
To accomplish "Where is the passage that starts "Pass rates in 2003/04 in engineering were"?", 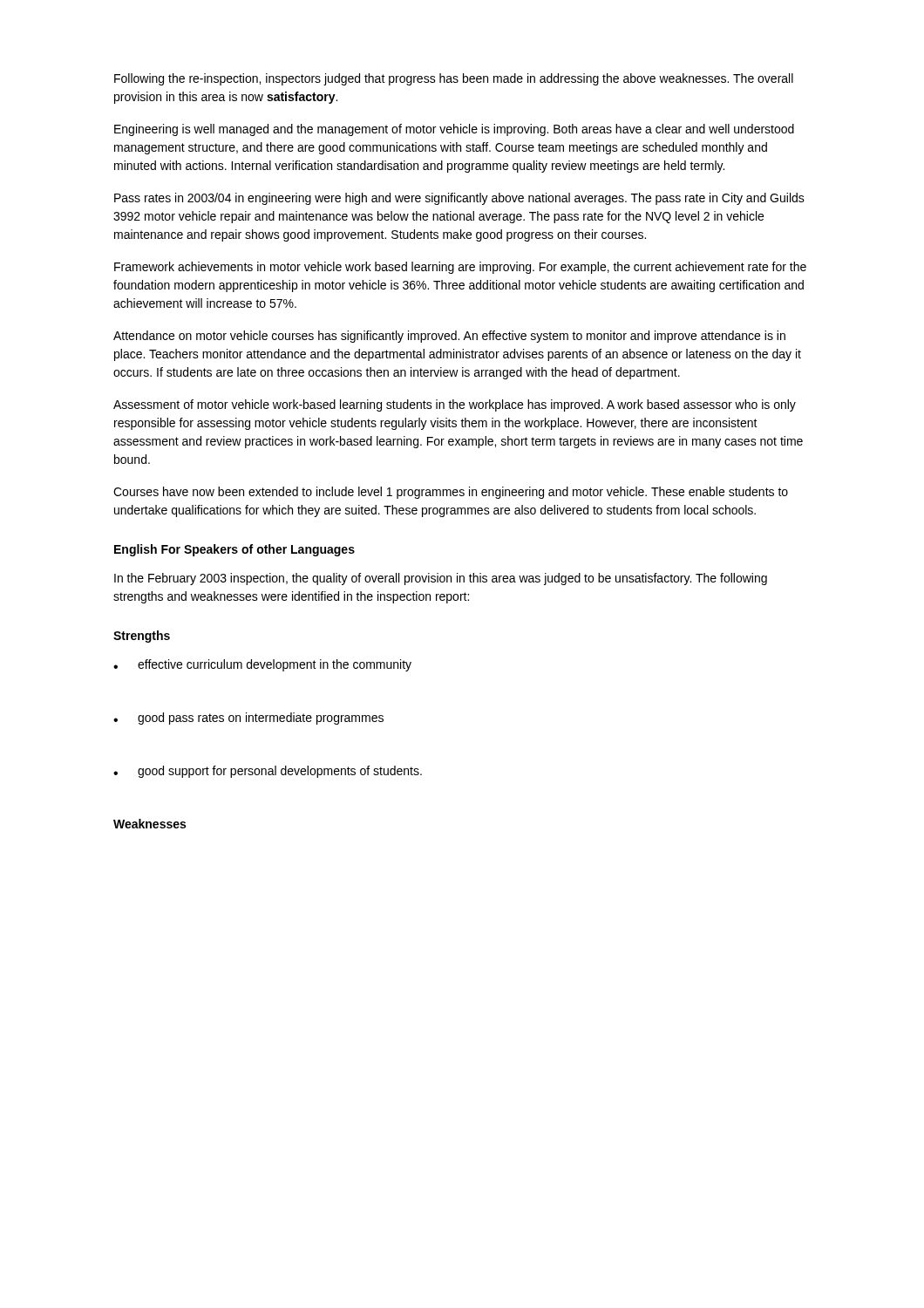I will pyautogui.click(x=459, y=216).
